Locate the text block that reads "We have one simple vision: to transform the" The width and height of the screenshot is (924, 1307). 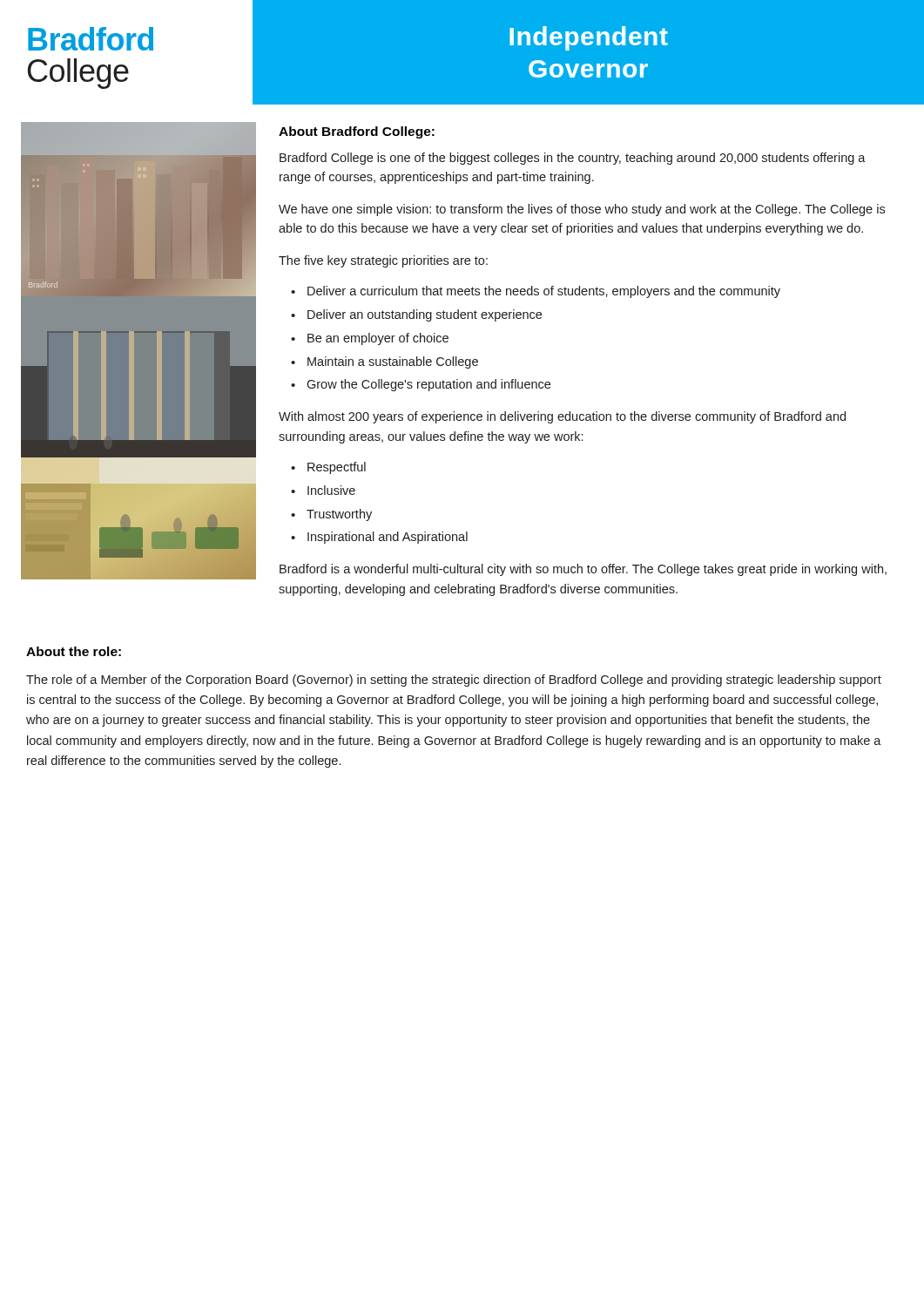(582, 219)
